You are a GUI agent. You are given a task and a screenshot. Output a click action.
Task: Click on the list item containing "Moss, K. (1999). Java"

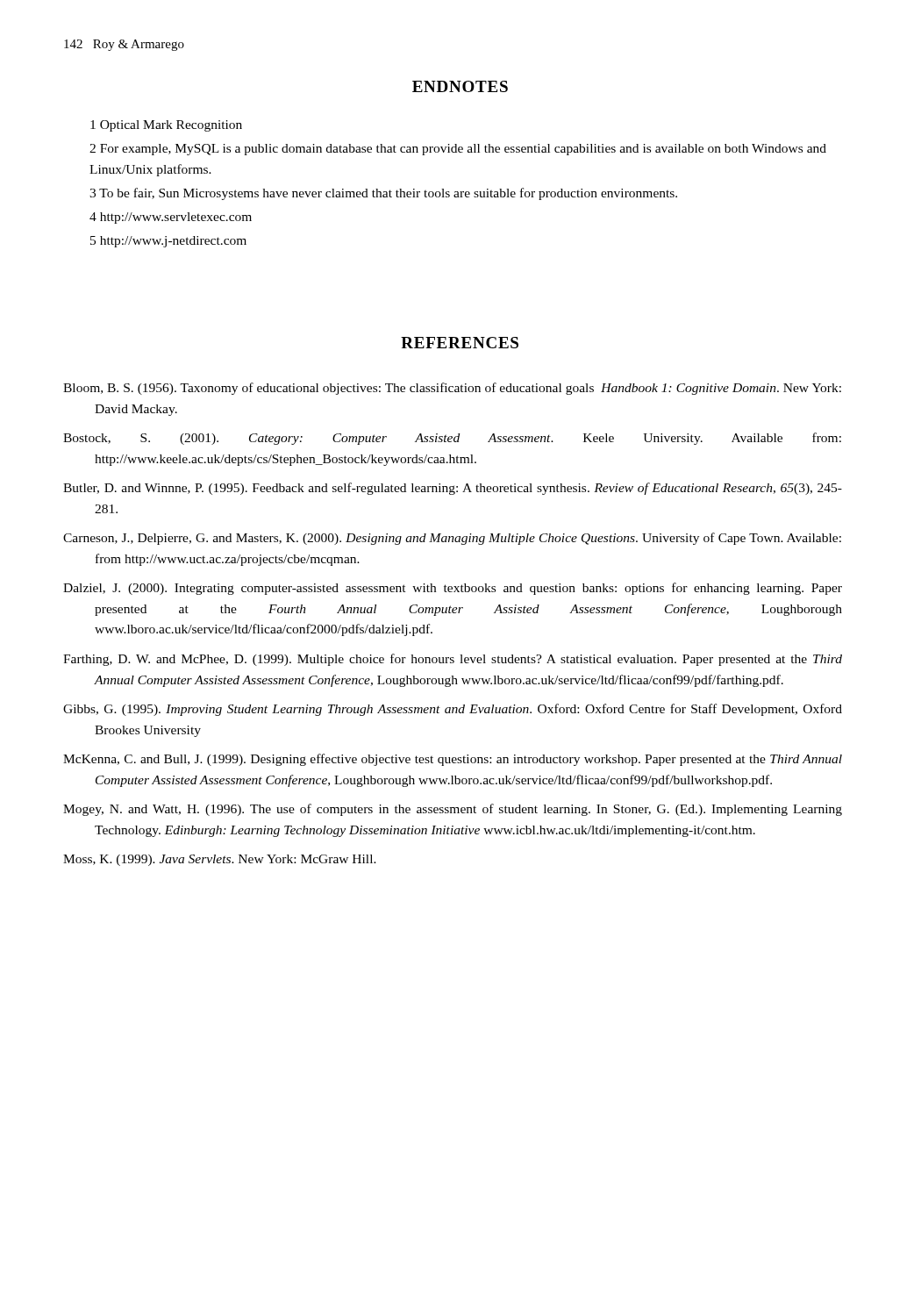tap(220, 859)
